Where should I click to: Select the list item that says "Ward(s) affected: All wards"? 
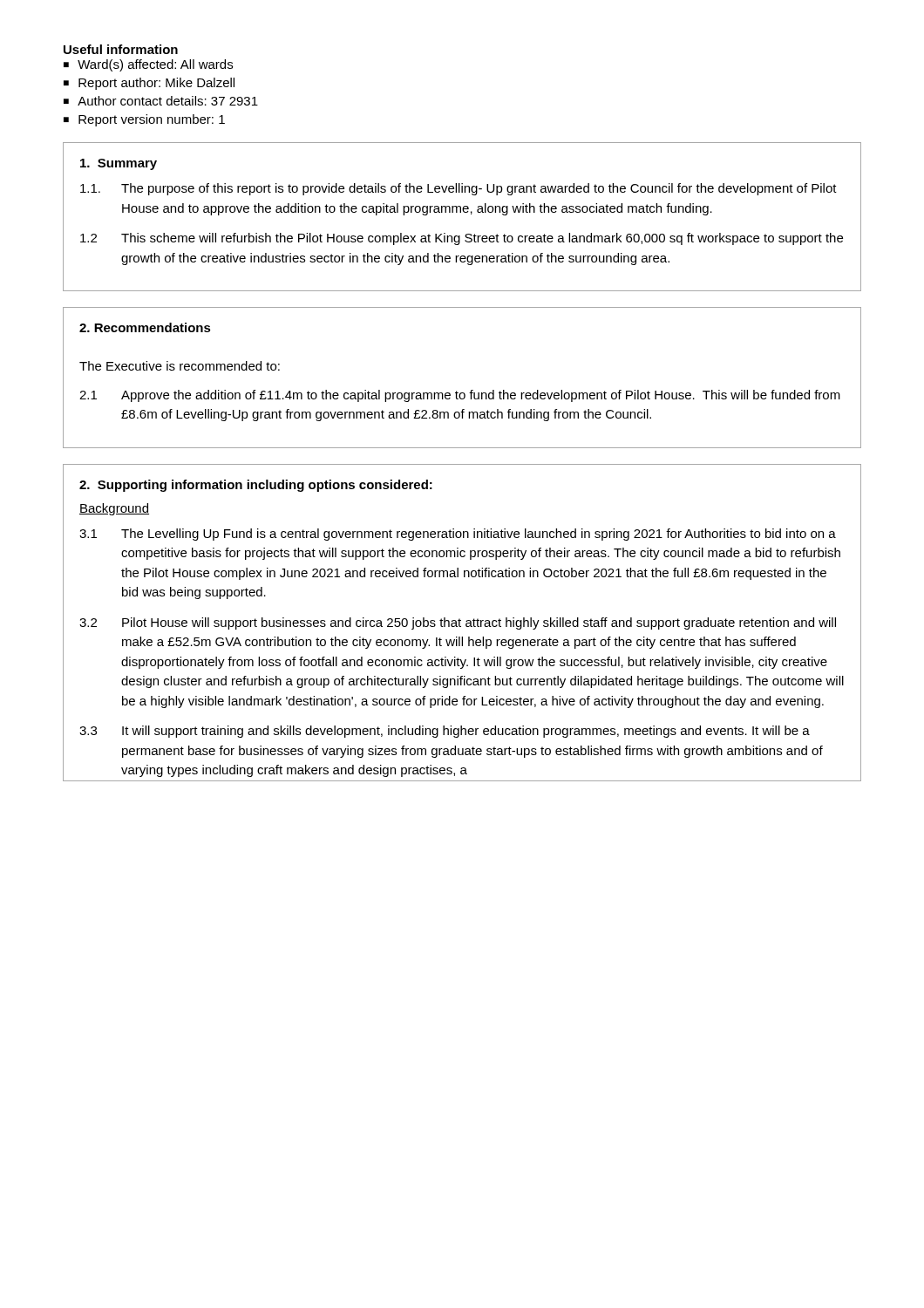[x=156, y=64]
